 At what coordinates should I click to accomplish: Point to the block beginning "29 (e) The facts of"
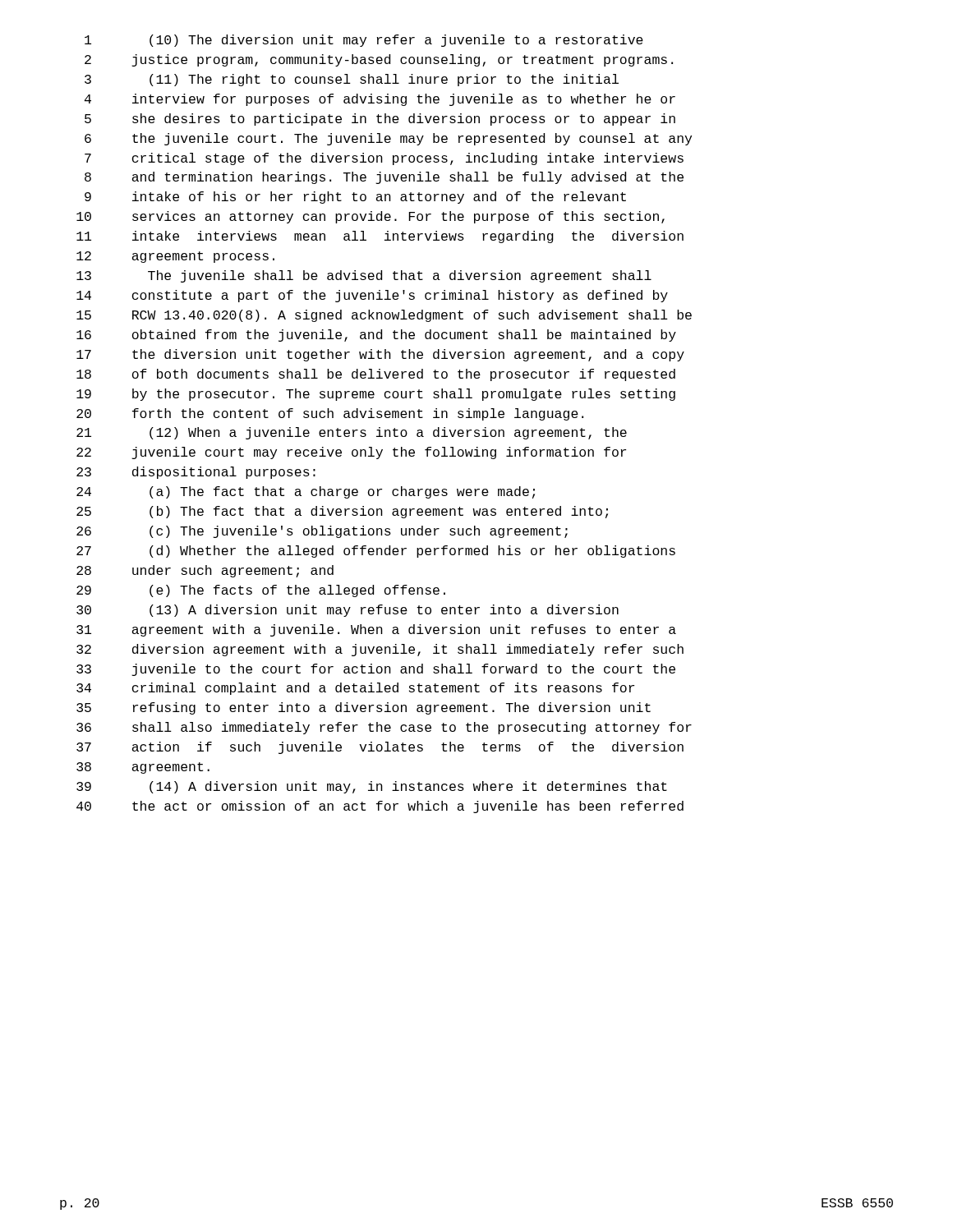261,591
